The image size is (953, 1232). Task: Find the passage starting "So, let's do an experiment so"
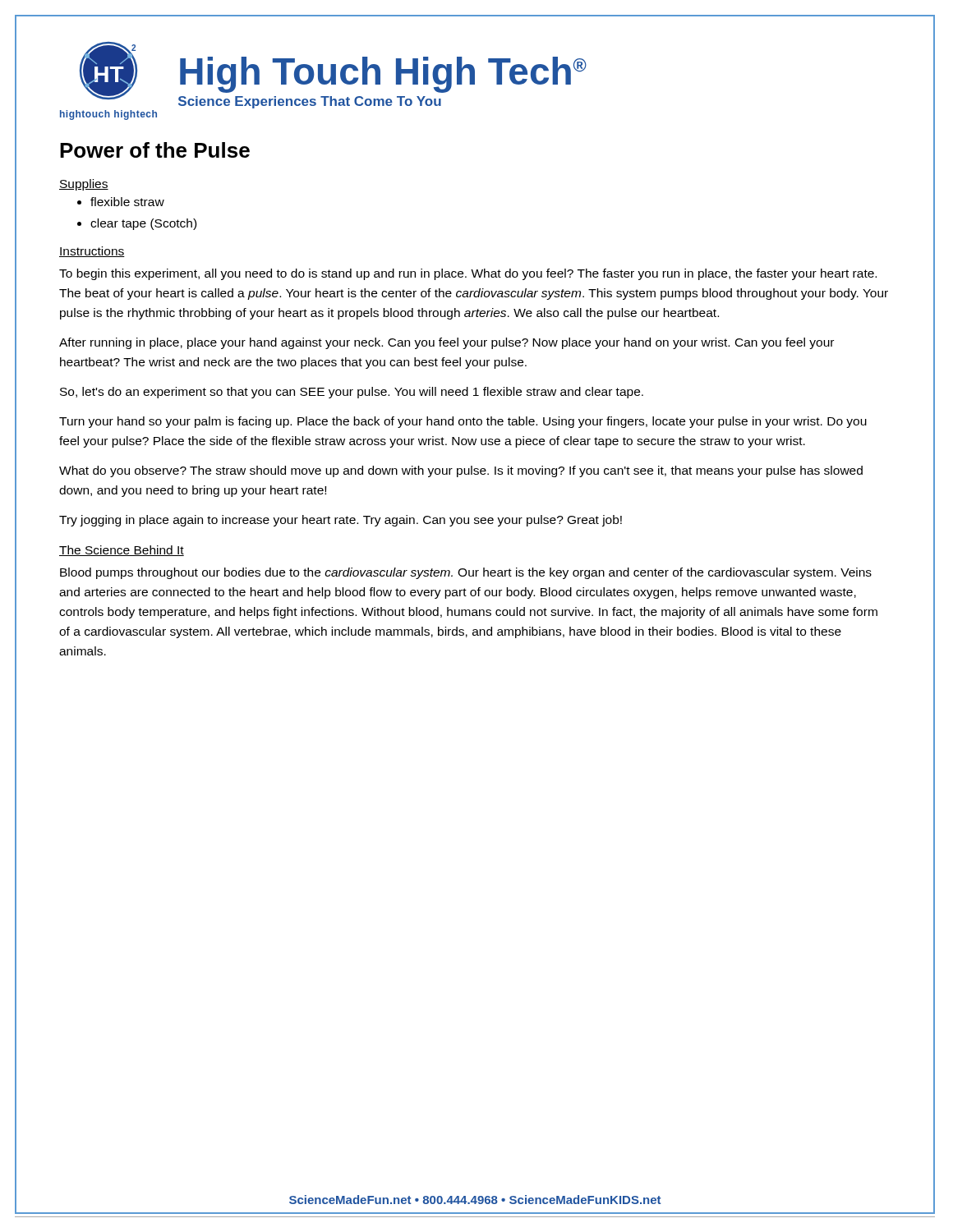tap(352, 391)
